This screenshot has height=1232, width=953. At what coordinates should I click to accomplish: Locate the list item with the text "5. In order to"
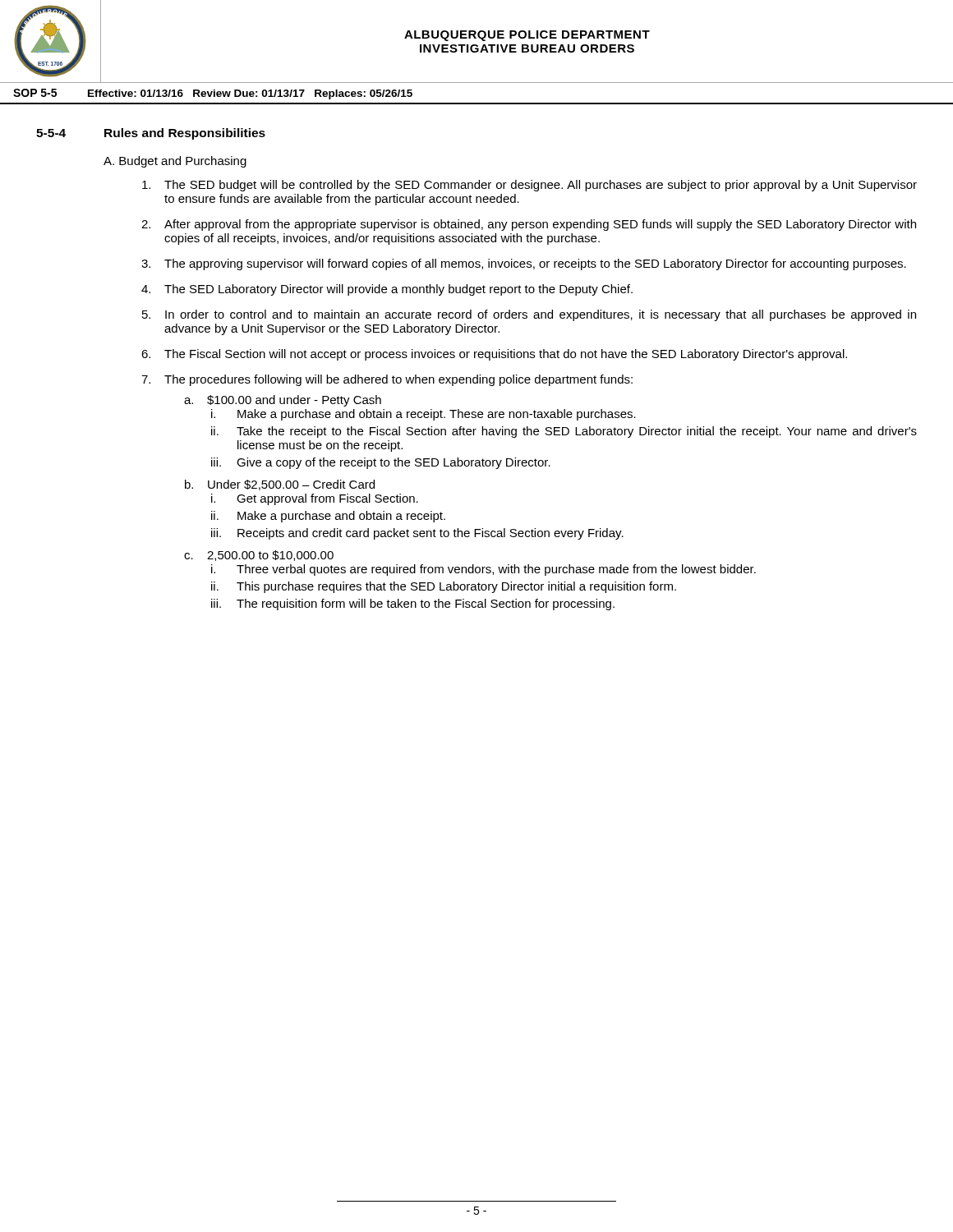[529, 321]
